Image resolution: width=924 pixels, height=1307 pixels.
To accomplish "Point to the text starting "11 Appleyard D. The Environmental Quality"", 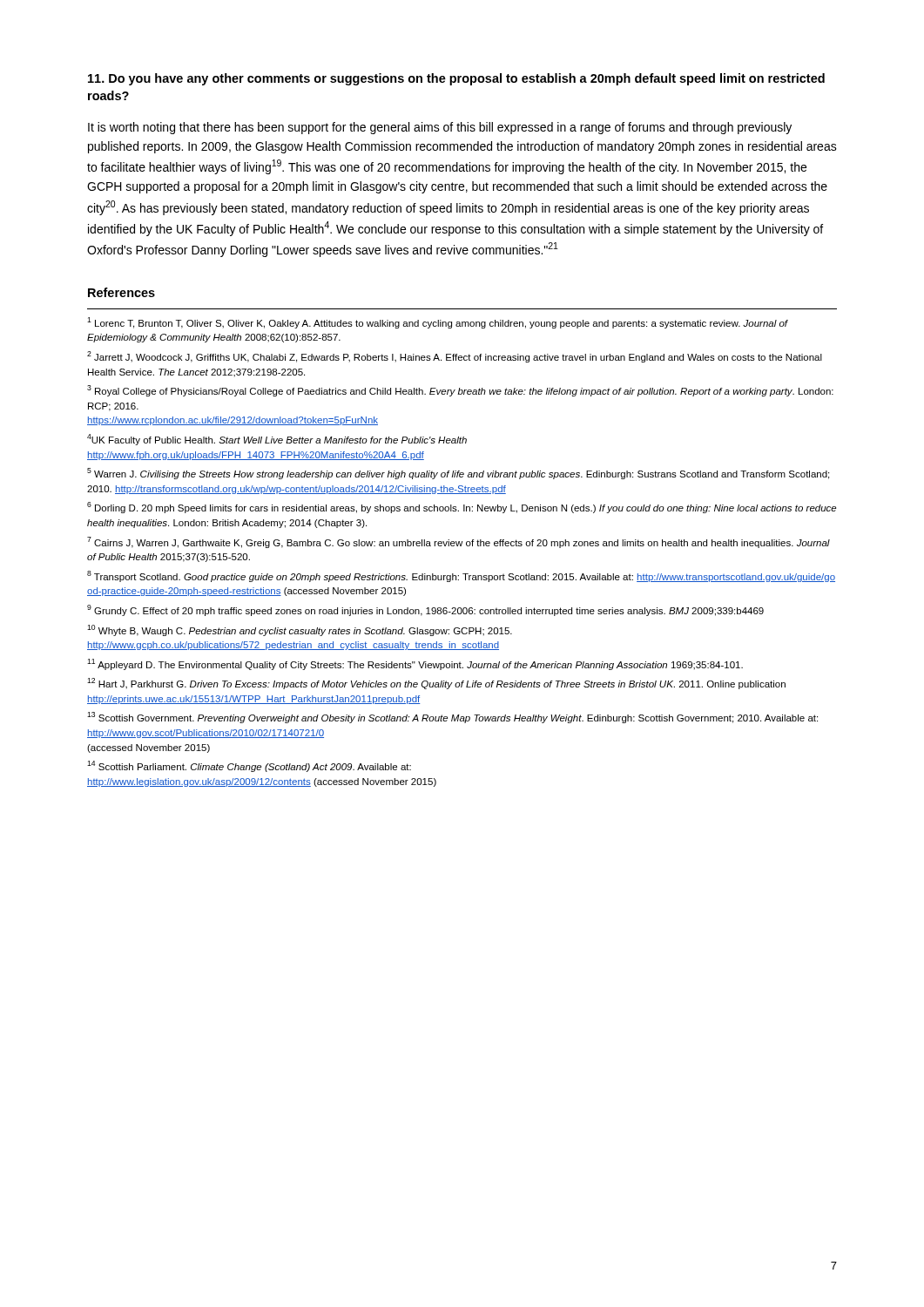I will click(415, 663).
